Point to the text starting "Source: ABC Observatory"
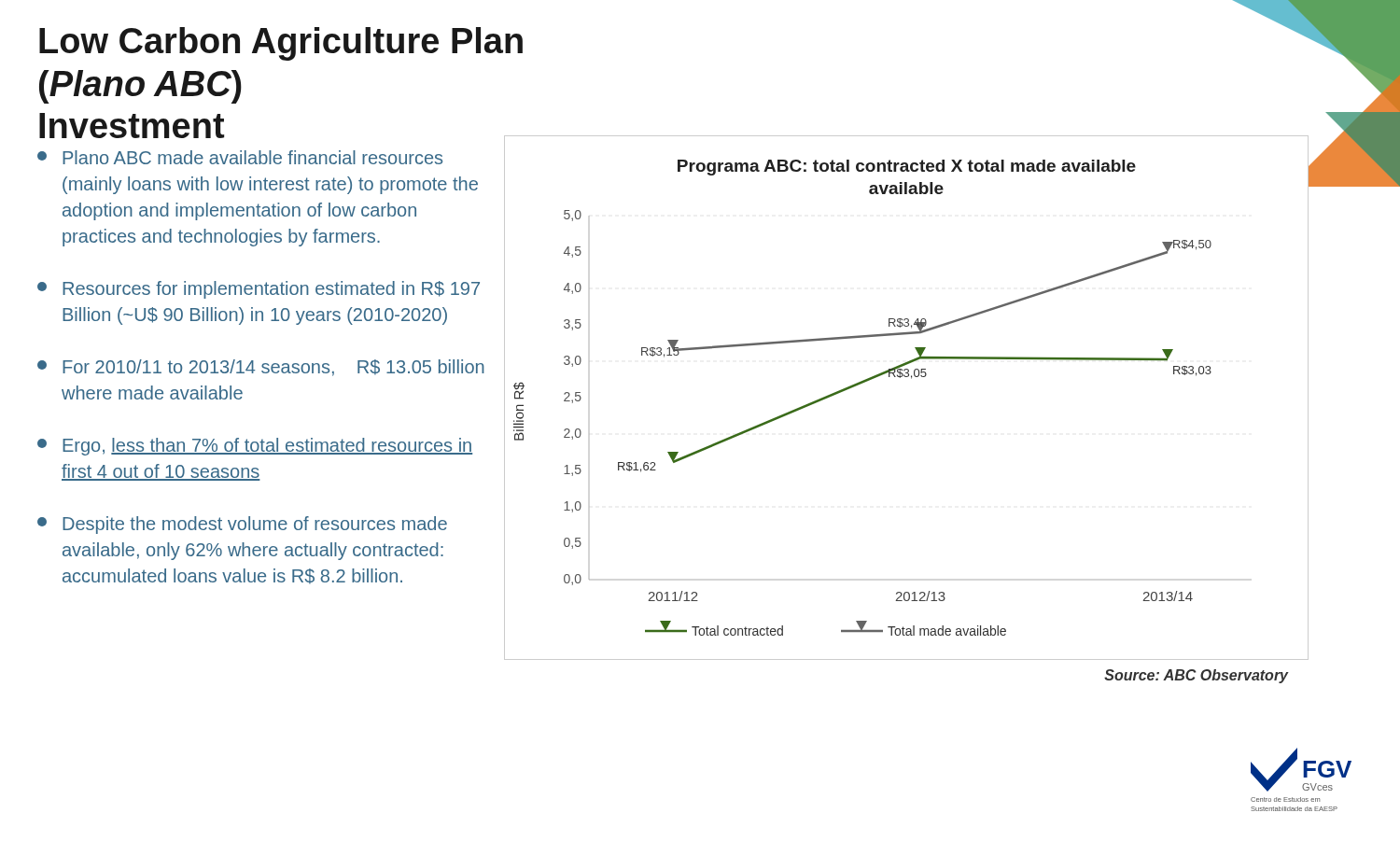This screenshot has height=841, width=1400. [x=1196, y=675]
